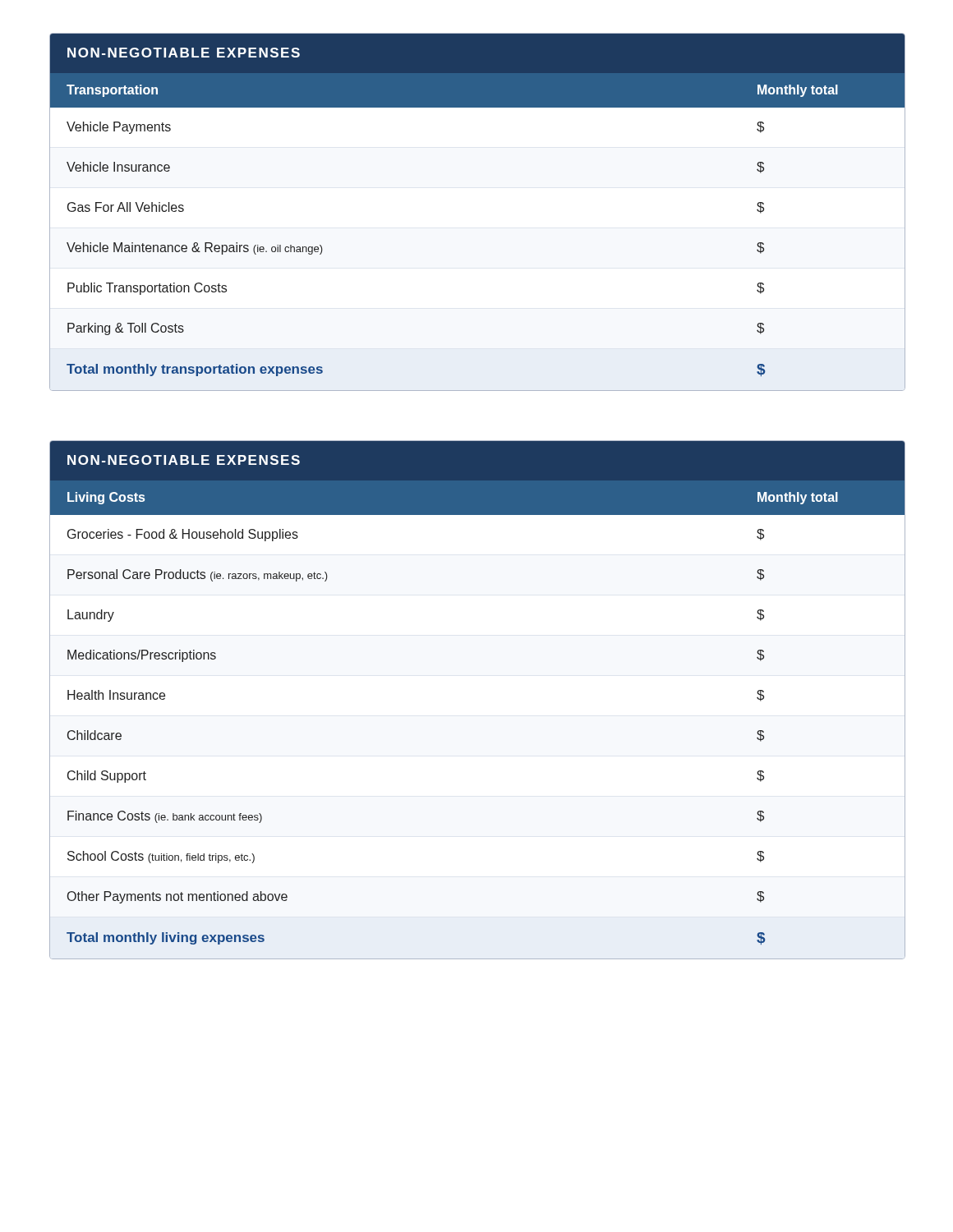Select the table that reads "Total monthly living expenses"
The height and width of the screenshot is (1232, 953).
point(477,700)
